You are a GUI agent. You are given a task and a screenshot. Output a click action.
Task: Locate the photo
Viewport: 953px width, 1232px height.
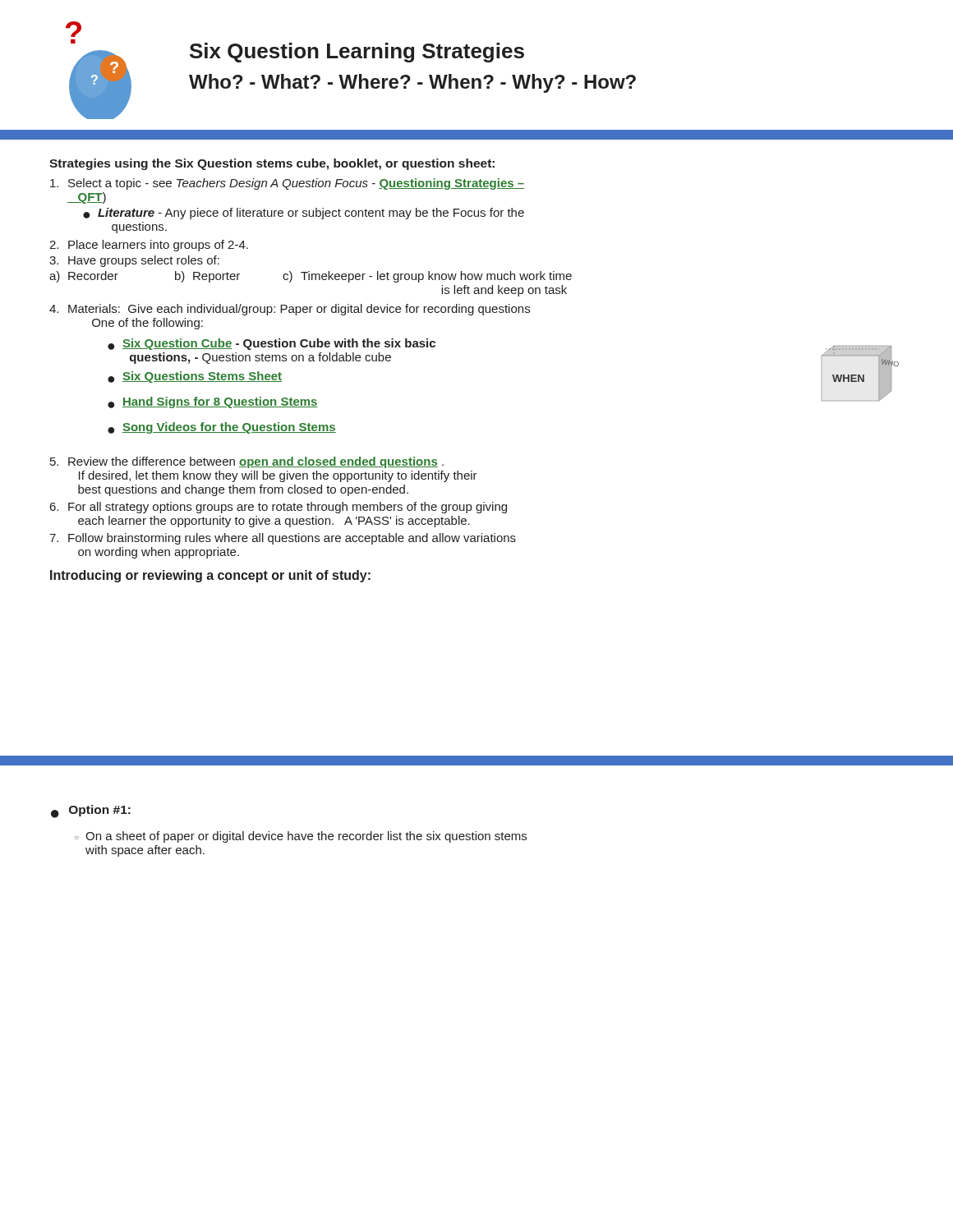tap(856, 378)
